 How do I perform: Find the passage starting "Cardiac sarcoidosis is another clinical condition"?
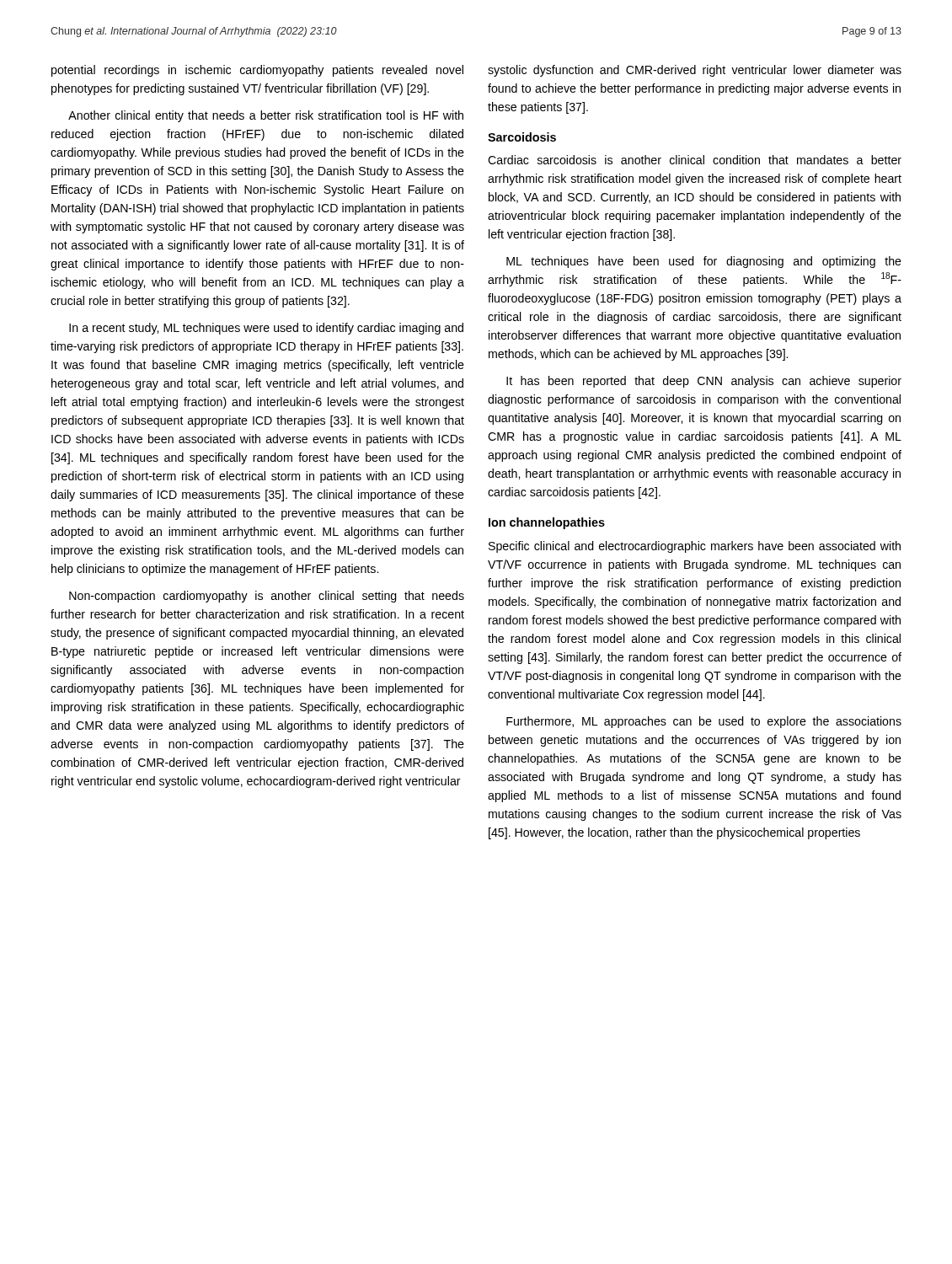click(695, 198)
